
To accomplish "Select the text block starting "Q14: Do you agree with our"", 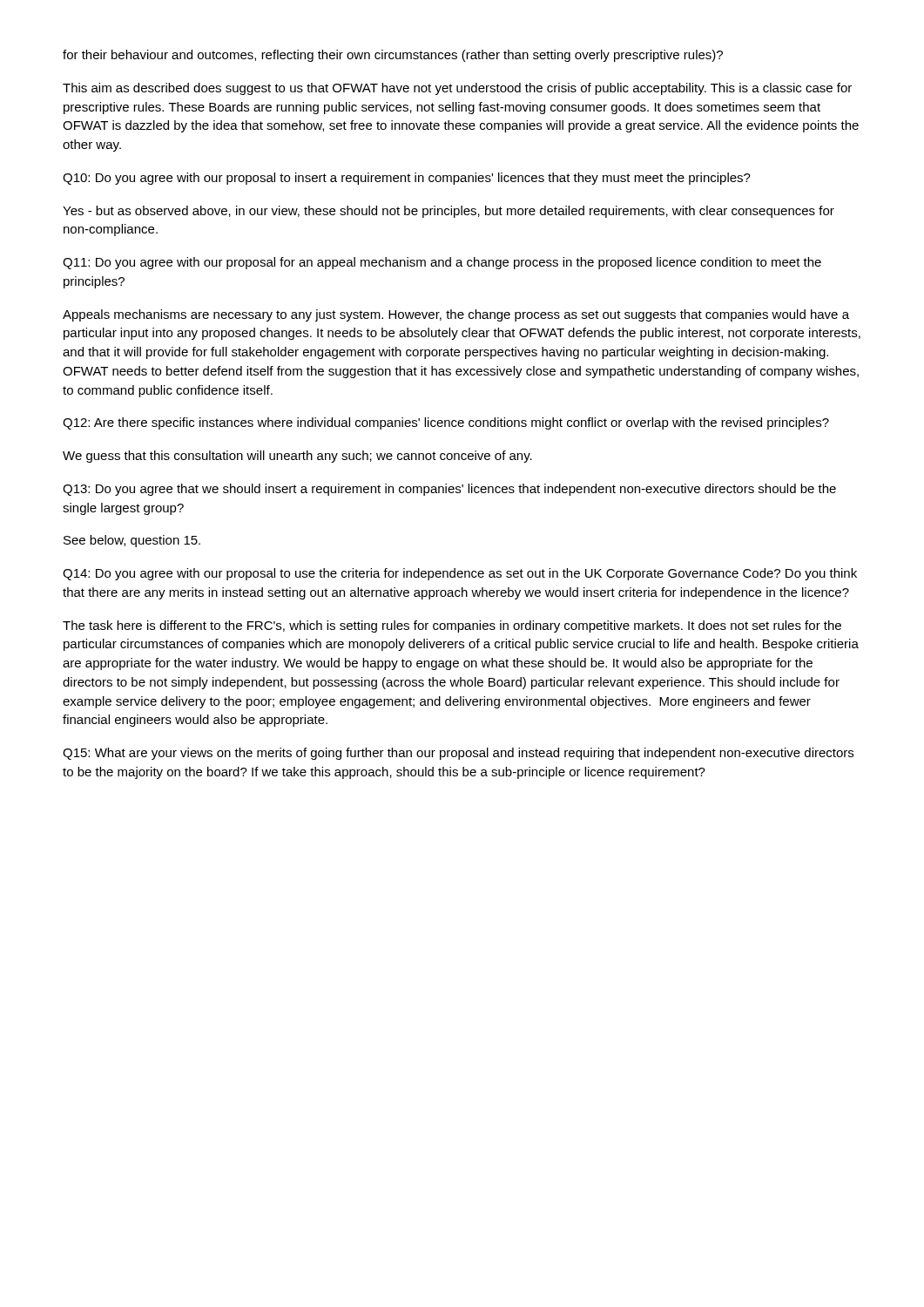I will tap(460, 582).
